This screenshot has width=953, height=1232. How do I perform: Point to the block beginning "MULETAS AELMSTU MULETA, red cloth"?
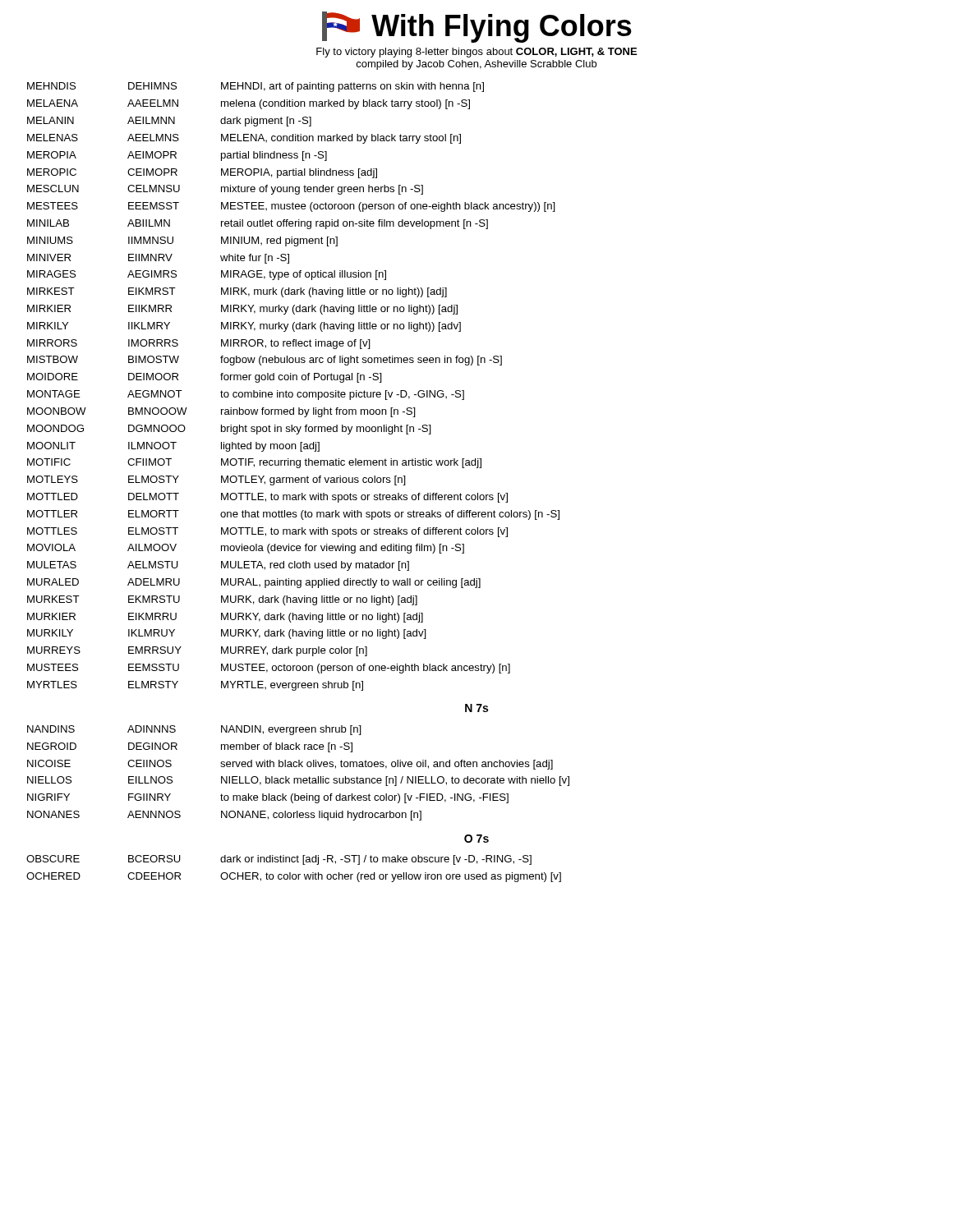pos(218,566)
